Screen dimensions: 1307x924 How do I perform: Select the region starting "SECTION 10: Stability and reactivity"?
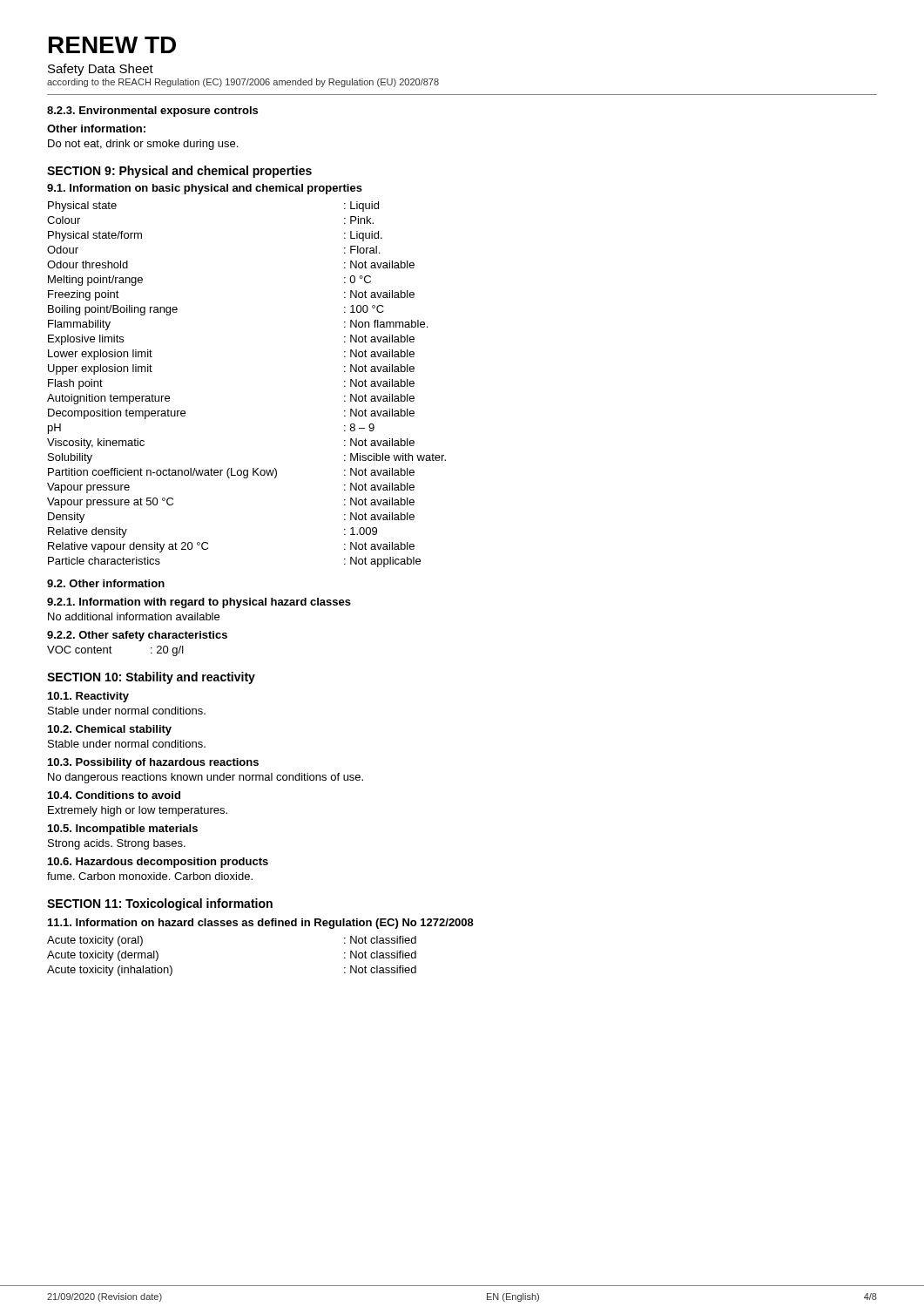(x=151, y=677)
